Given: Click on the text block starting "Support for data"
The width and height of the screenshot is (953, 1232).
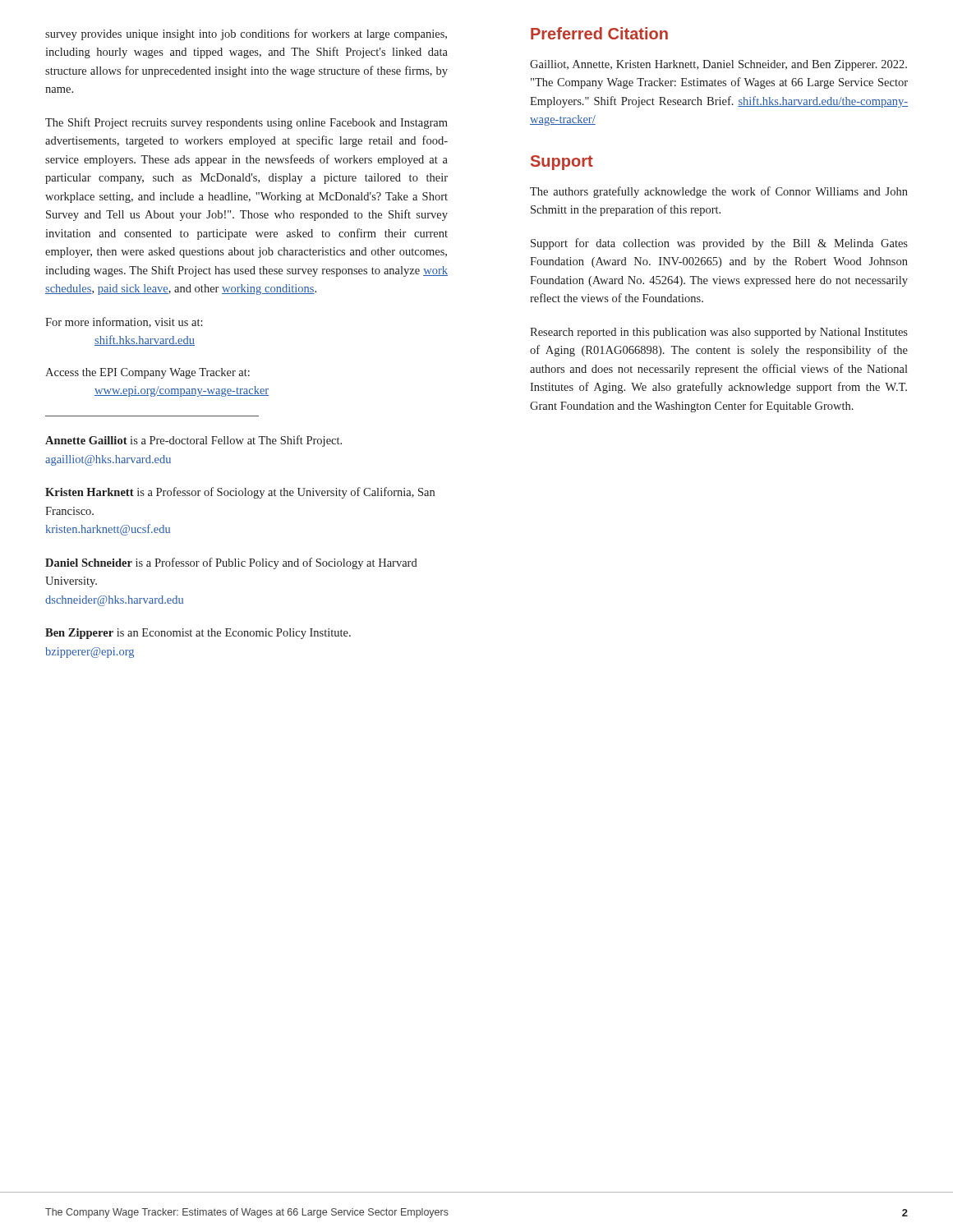Looking at the screenshot, I should [719, 271].
